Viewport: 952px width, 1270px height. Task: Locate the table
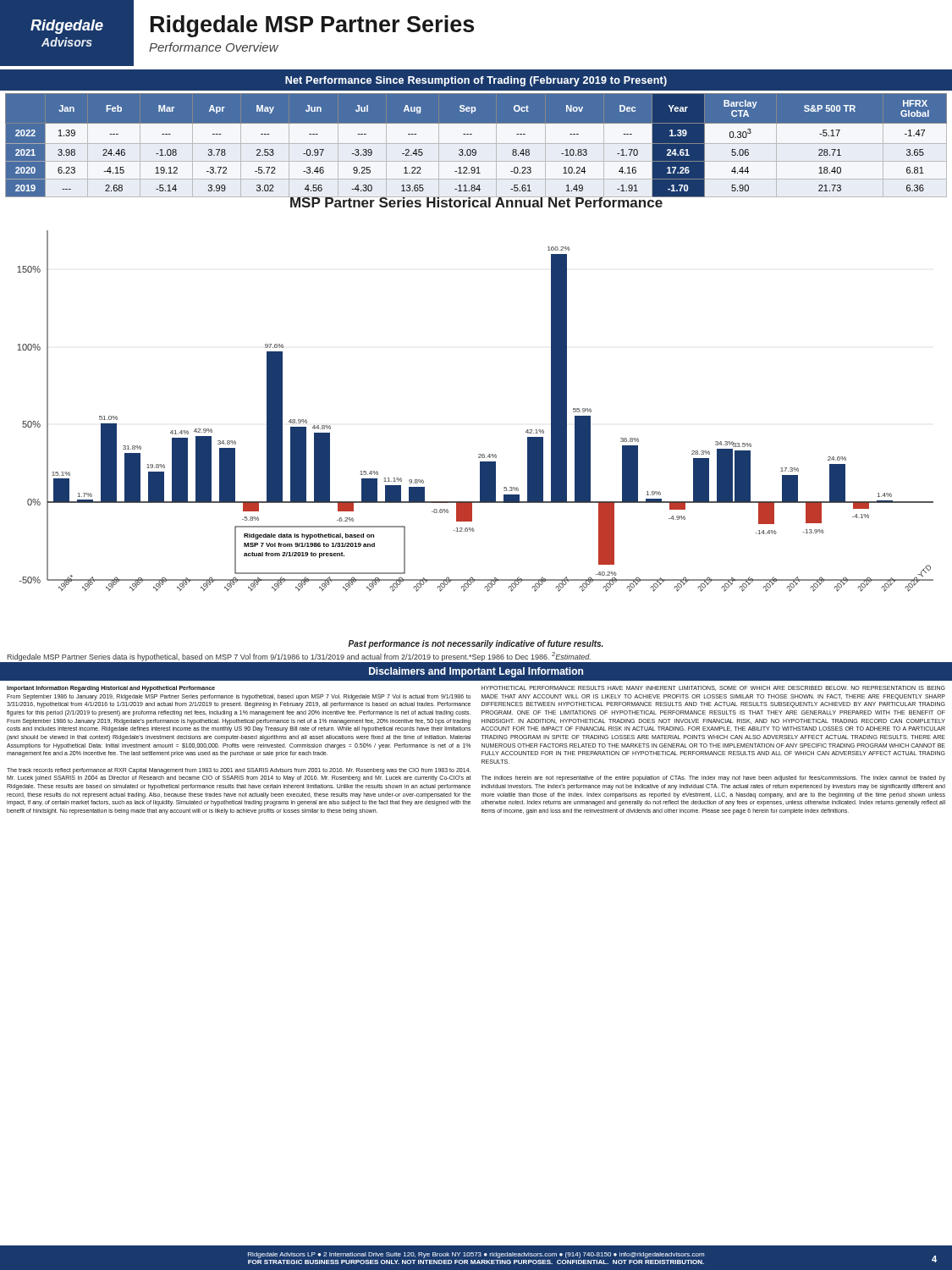(x=476, y=145)
